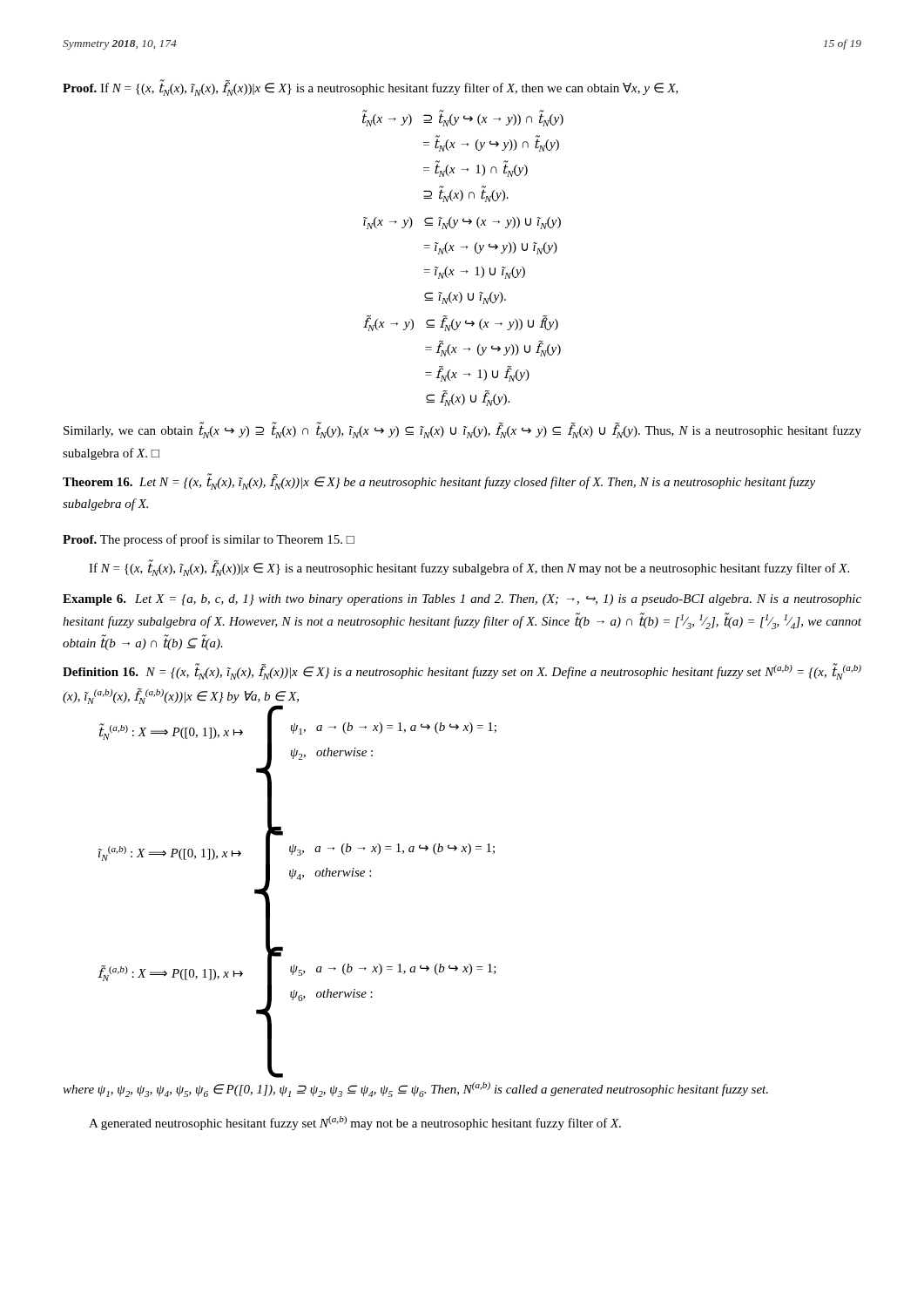Point to the text block starting "A generated neutrosophic hesitant"
Viewport: 924px width, 1307px height.
pos(355,1122)
